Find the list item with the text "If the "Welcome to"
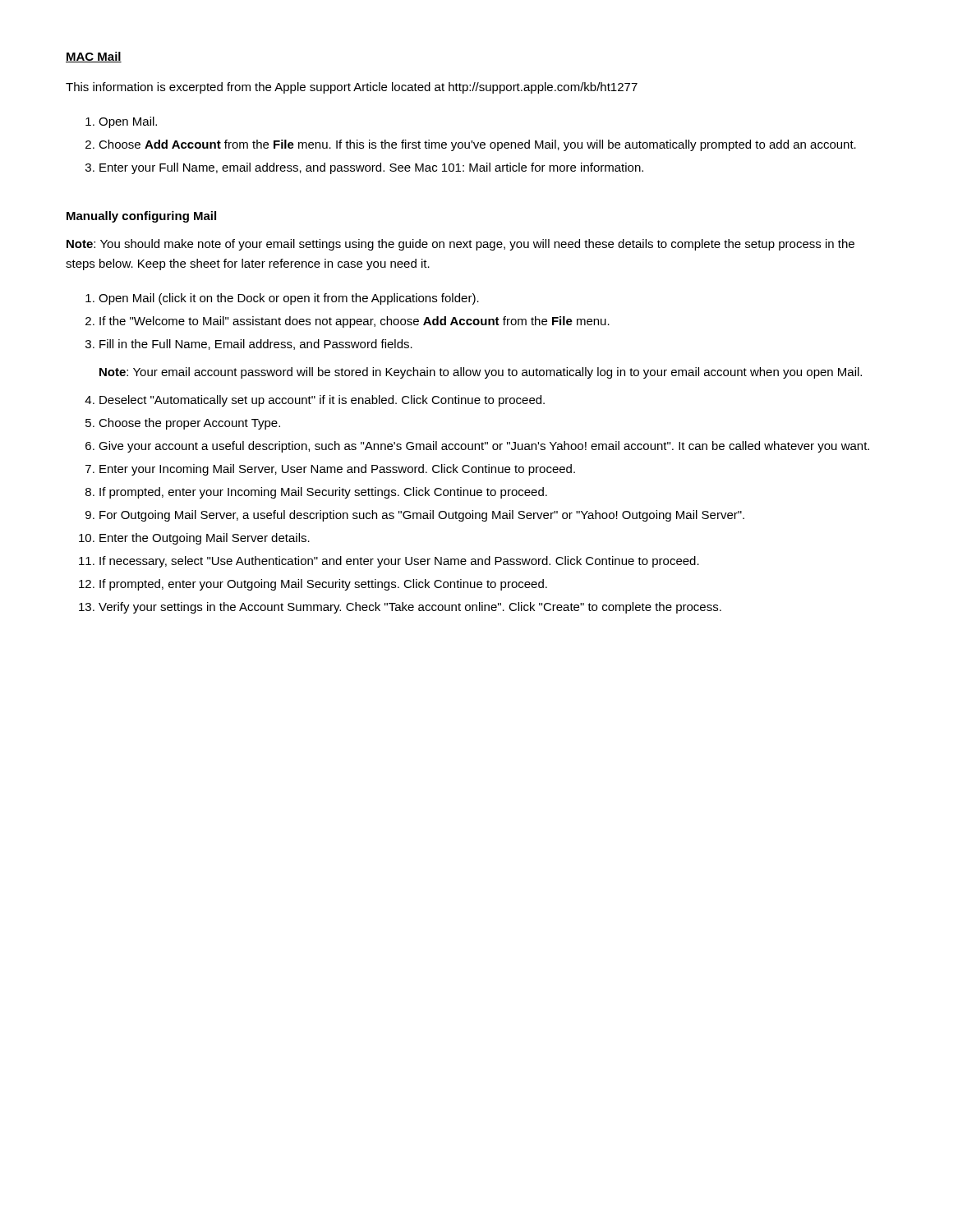 [x=354, y=320]
